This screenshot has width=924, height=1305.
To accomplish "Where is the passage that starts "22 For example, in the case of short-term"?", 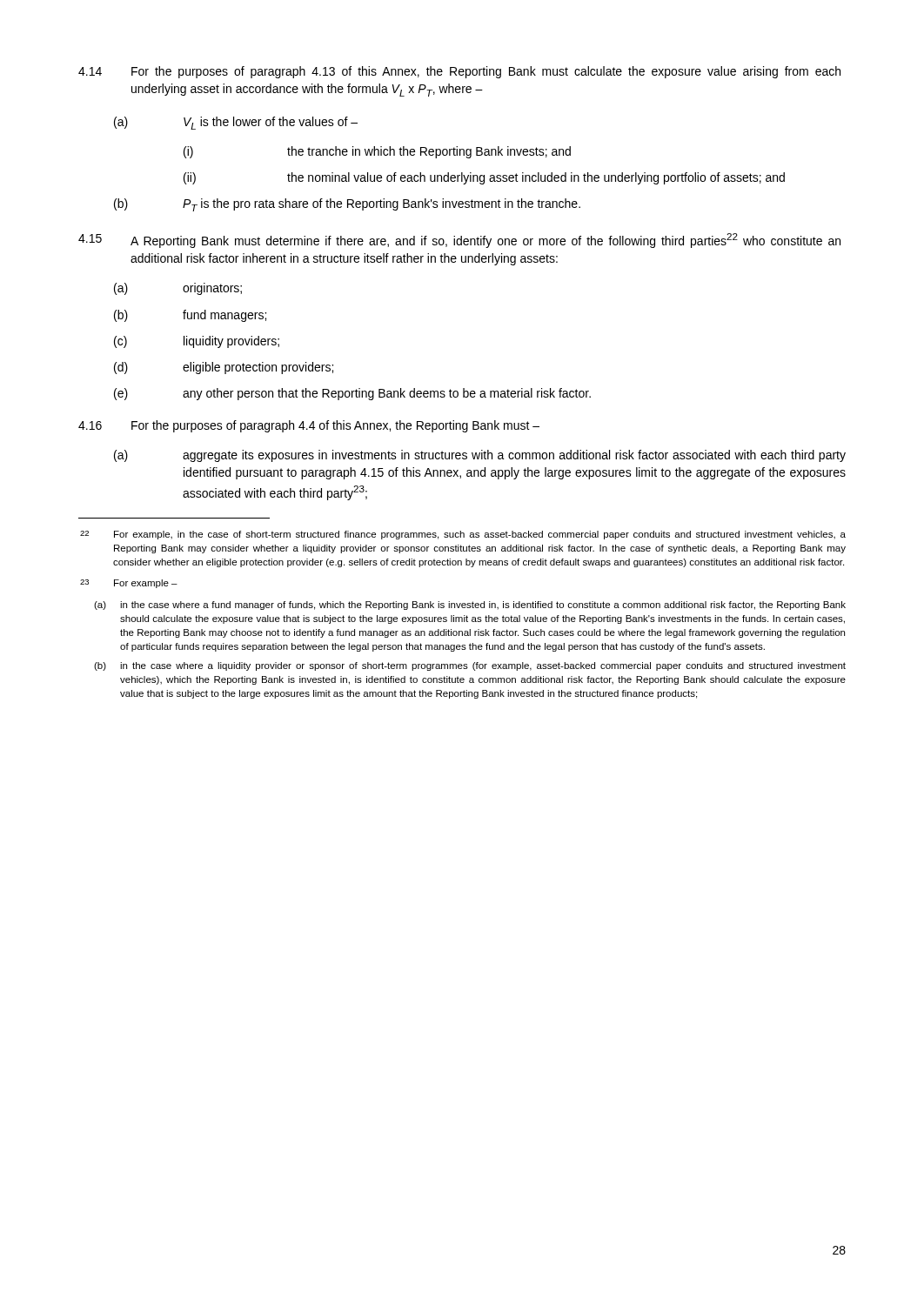I will (462, 548).
